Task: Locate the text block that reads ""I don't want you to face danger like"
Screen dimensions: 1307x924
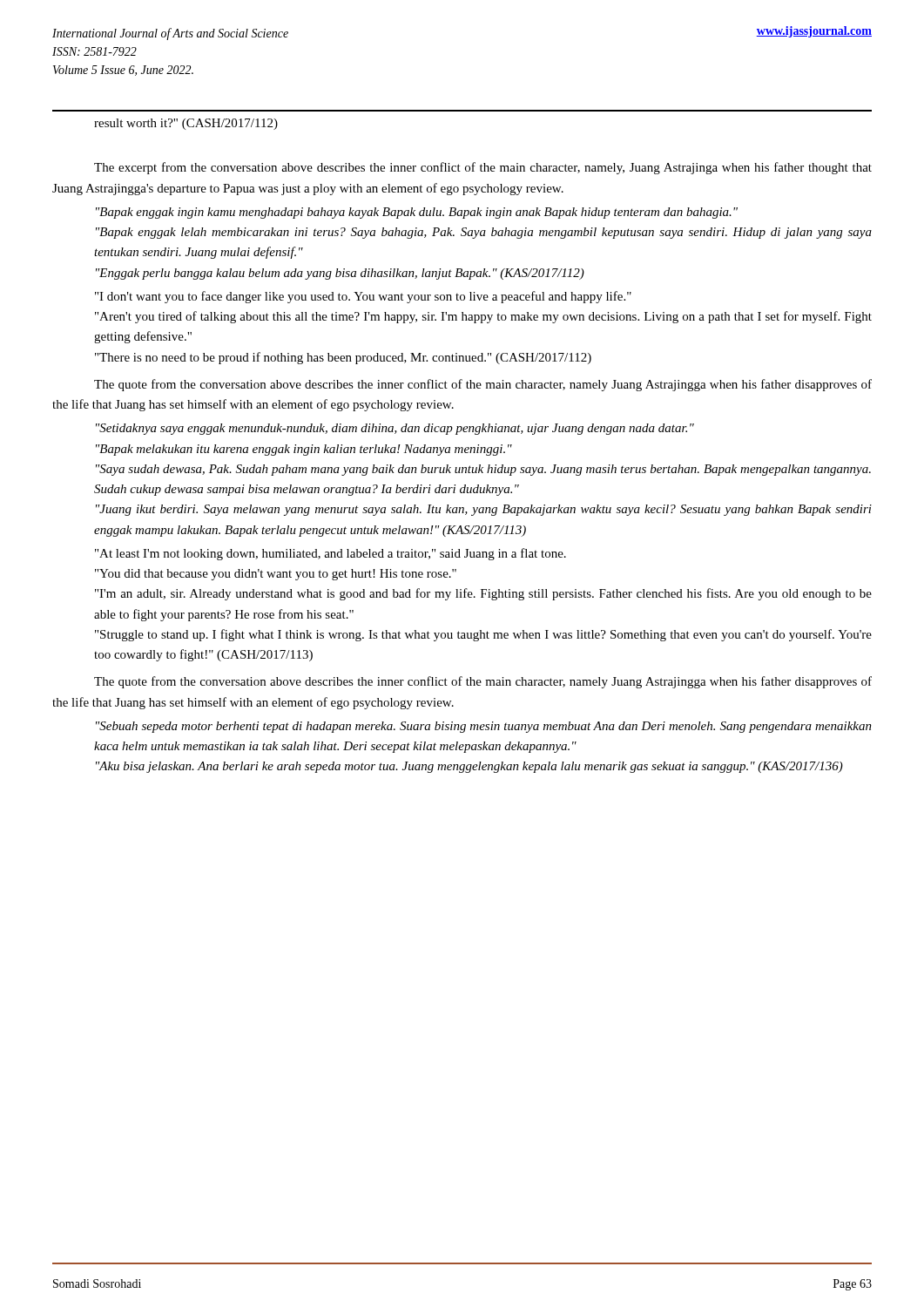Action: click(x=483, y=326)
